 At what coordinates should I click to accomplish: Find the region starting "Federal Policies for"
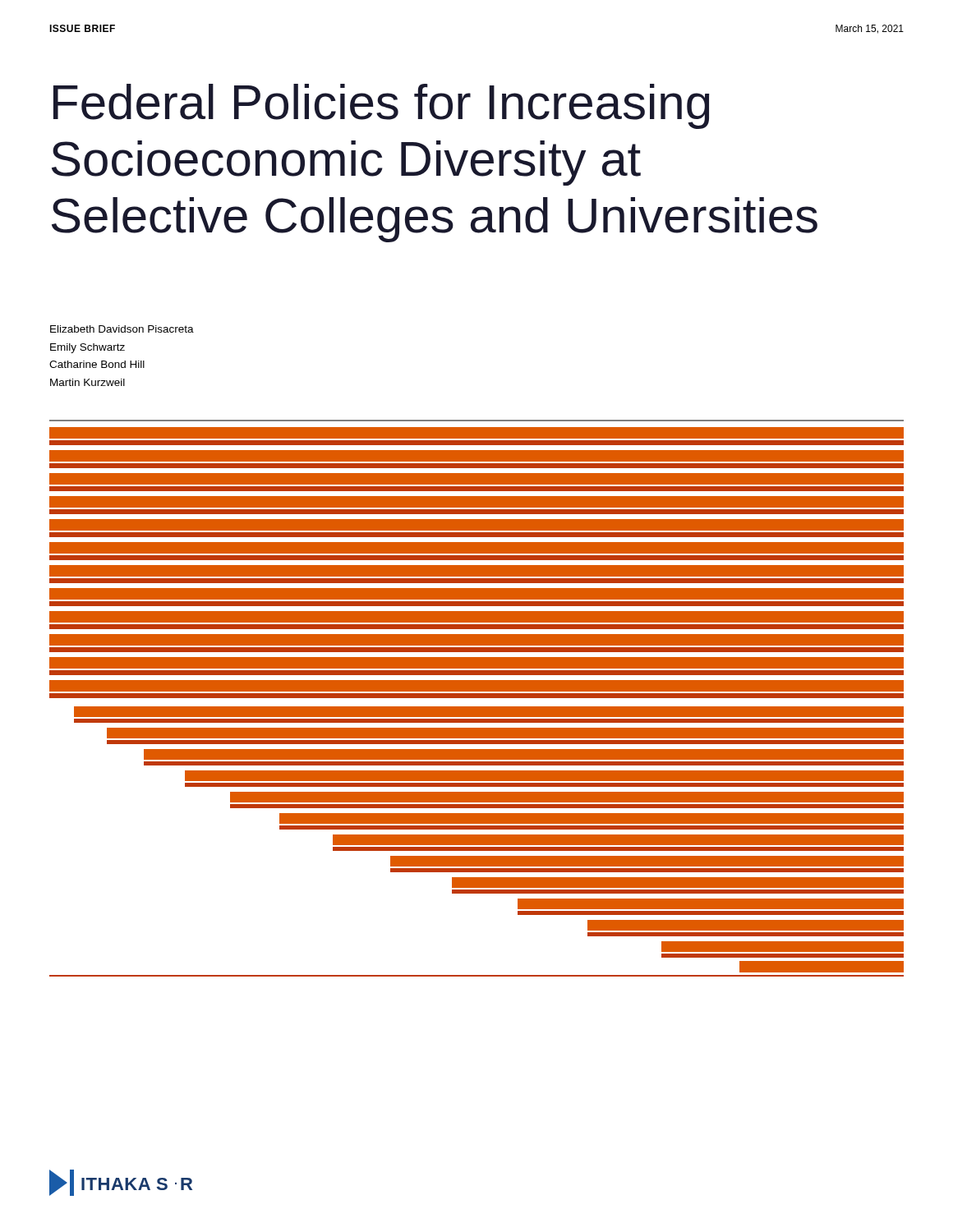[x=476, y=159]
